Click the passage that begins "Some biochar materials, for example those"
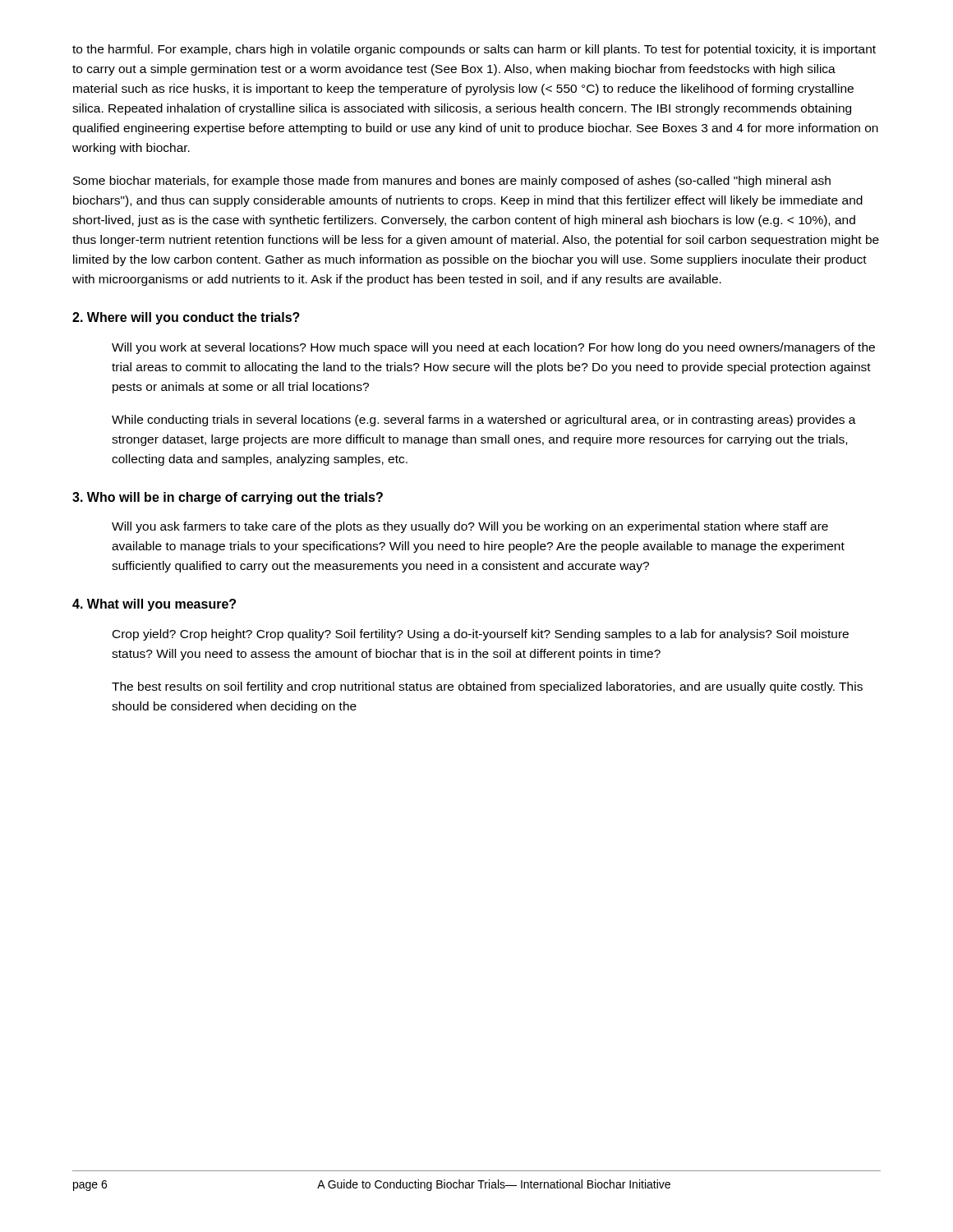Viewport: 953px width, 1232px height. click(x=476, y=230)
